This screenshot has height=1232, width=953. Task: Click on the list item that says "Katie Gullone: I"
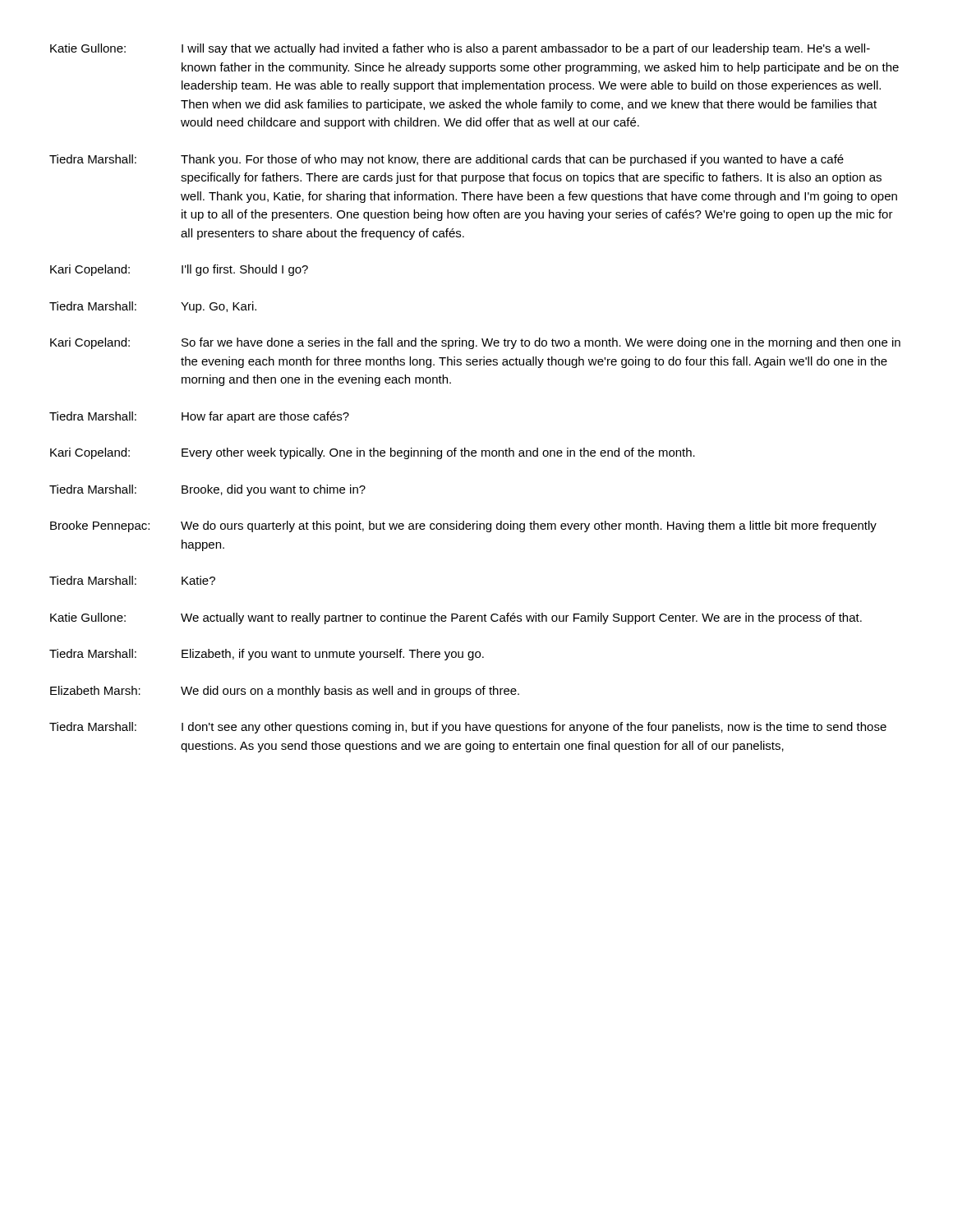(x=476, y=86)
